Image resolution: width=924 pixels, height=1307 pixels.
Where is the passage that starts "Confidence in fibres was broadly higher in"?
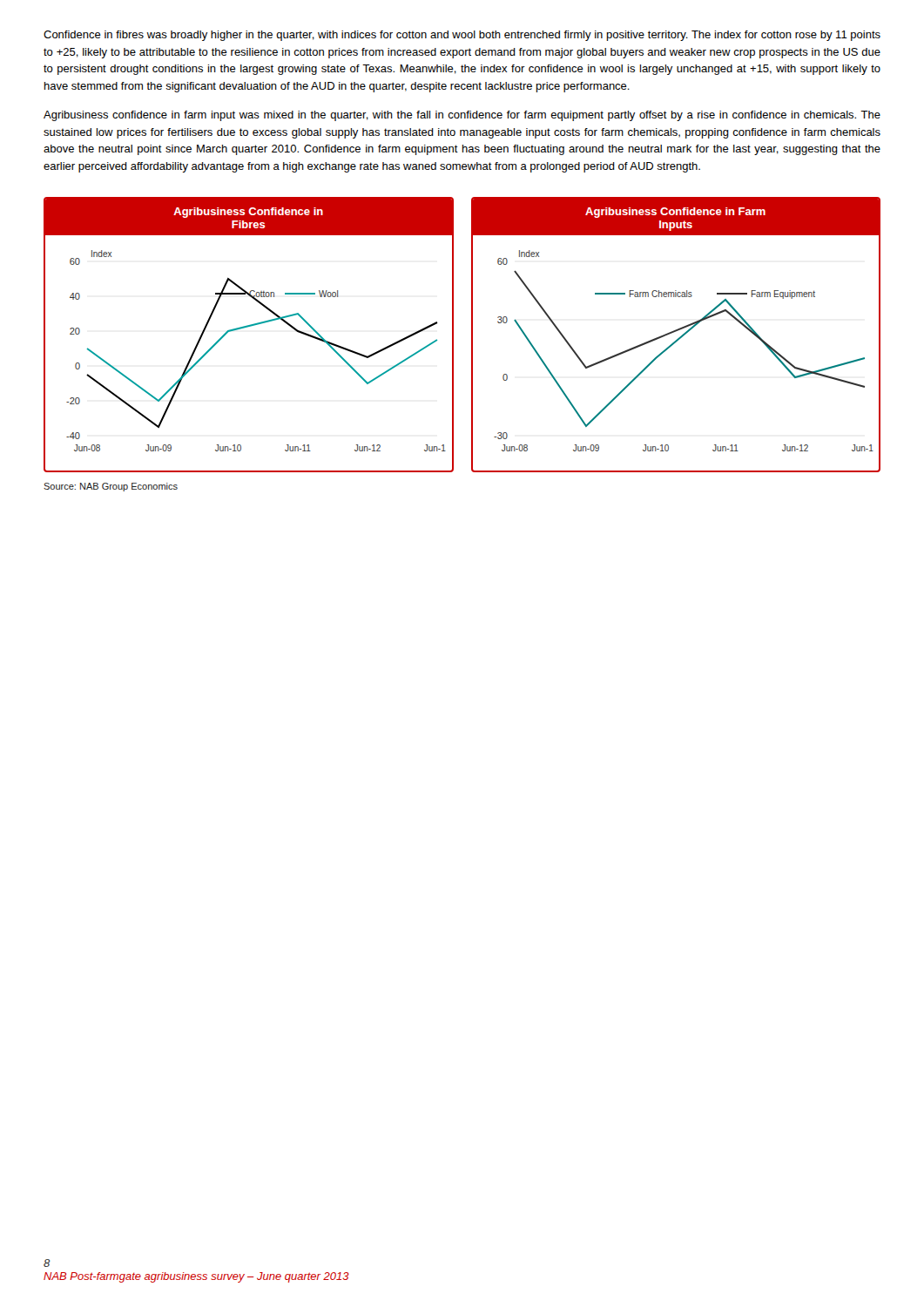point(462,60)
